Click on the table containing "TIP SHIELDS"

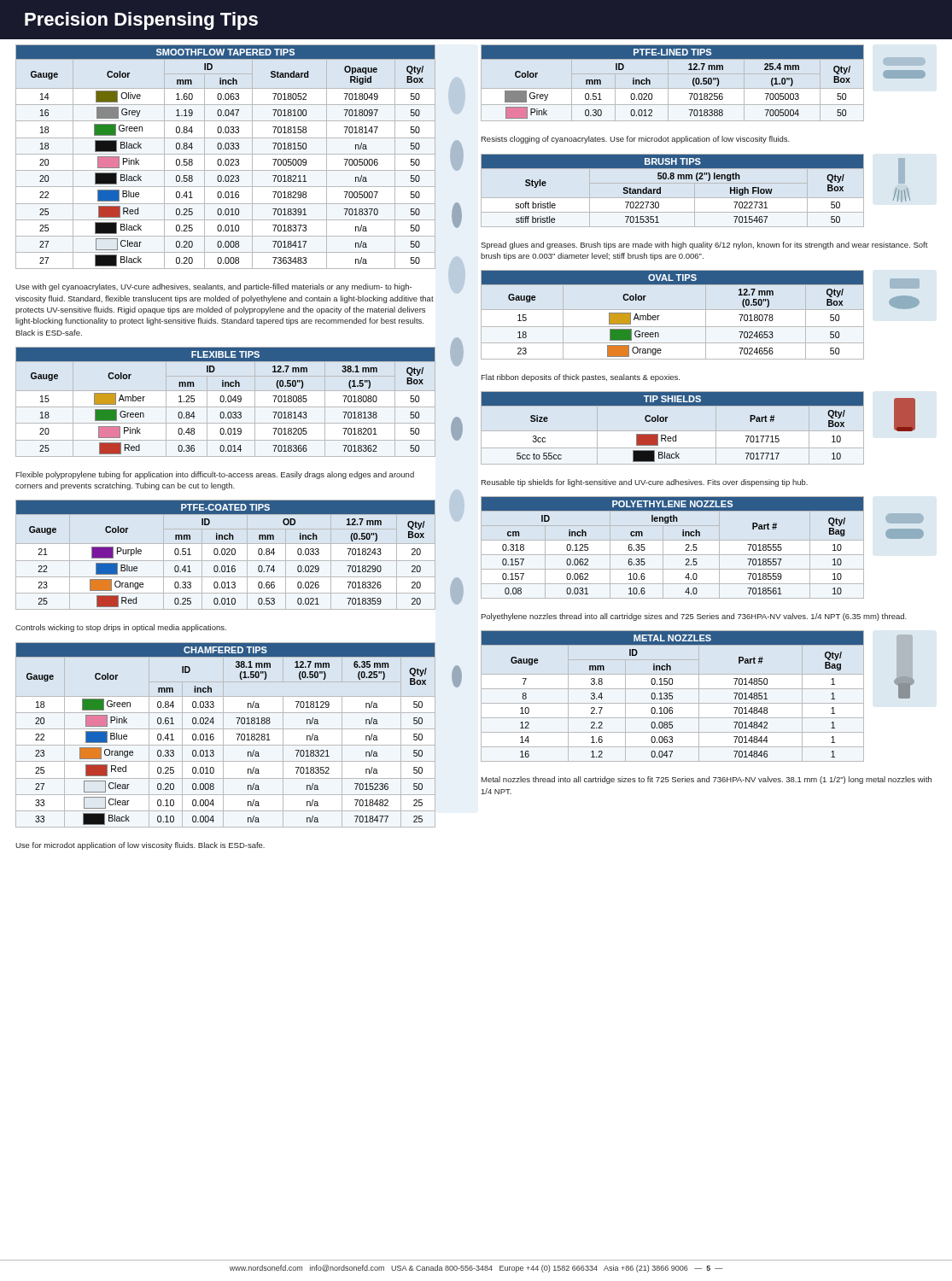coord(709,428)
